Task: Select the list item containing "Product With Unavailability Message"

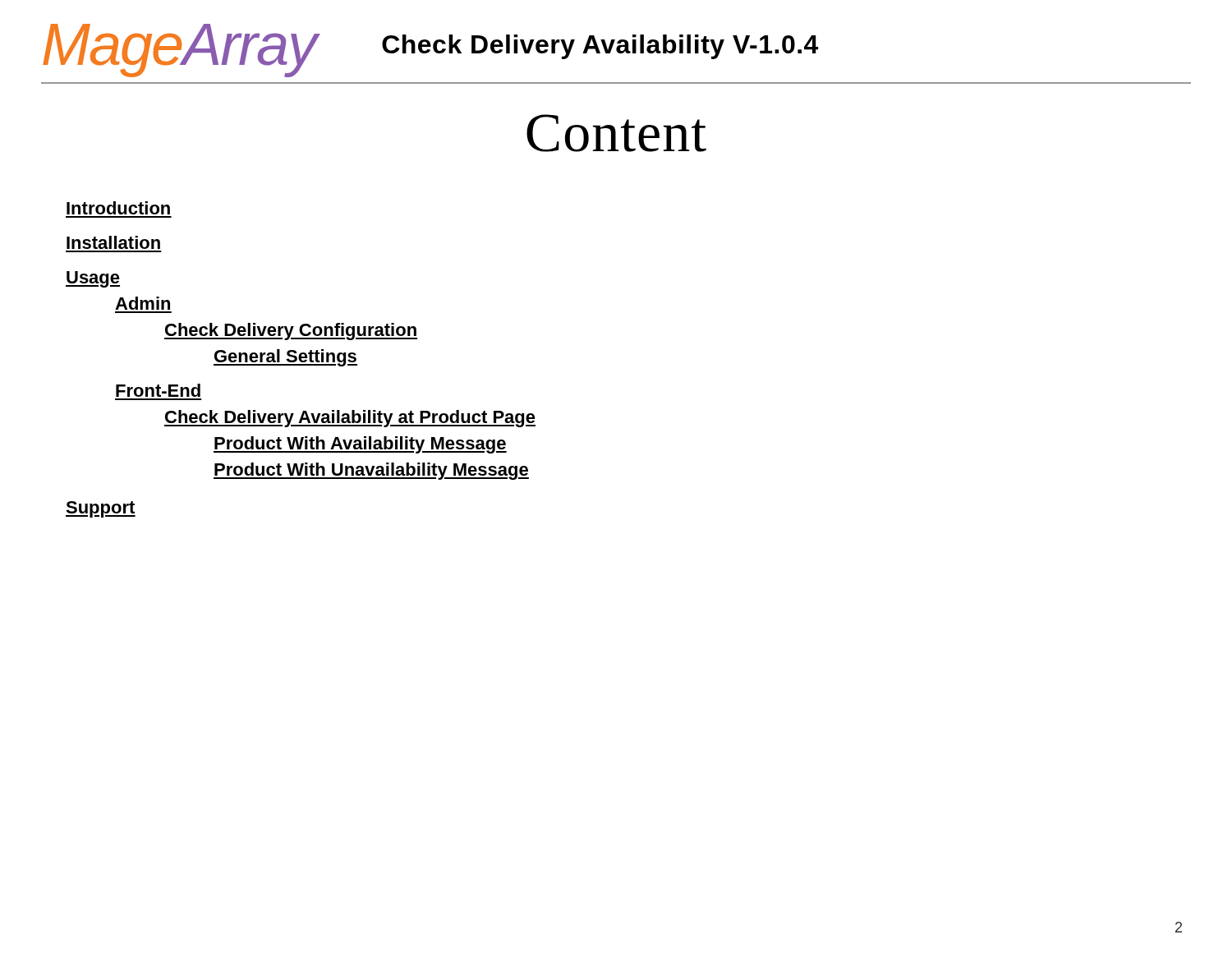Action: [x=371, y=469]
